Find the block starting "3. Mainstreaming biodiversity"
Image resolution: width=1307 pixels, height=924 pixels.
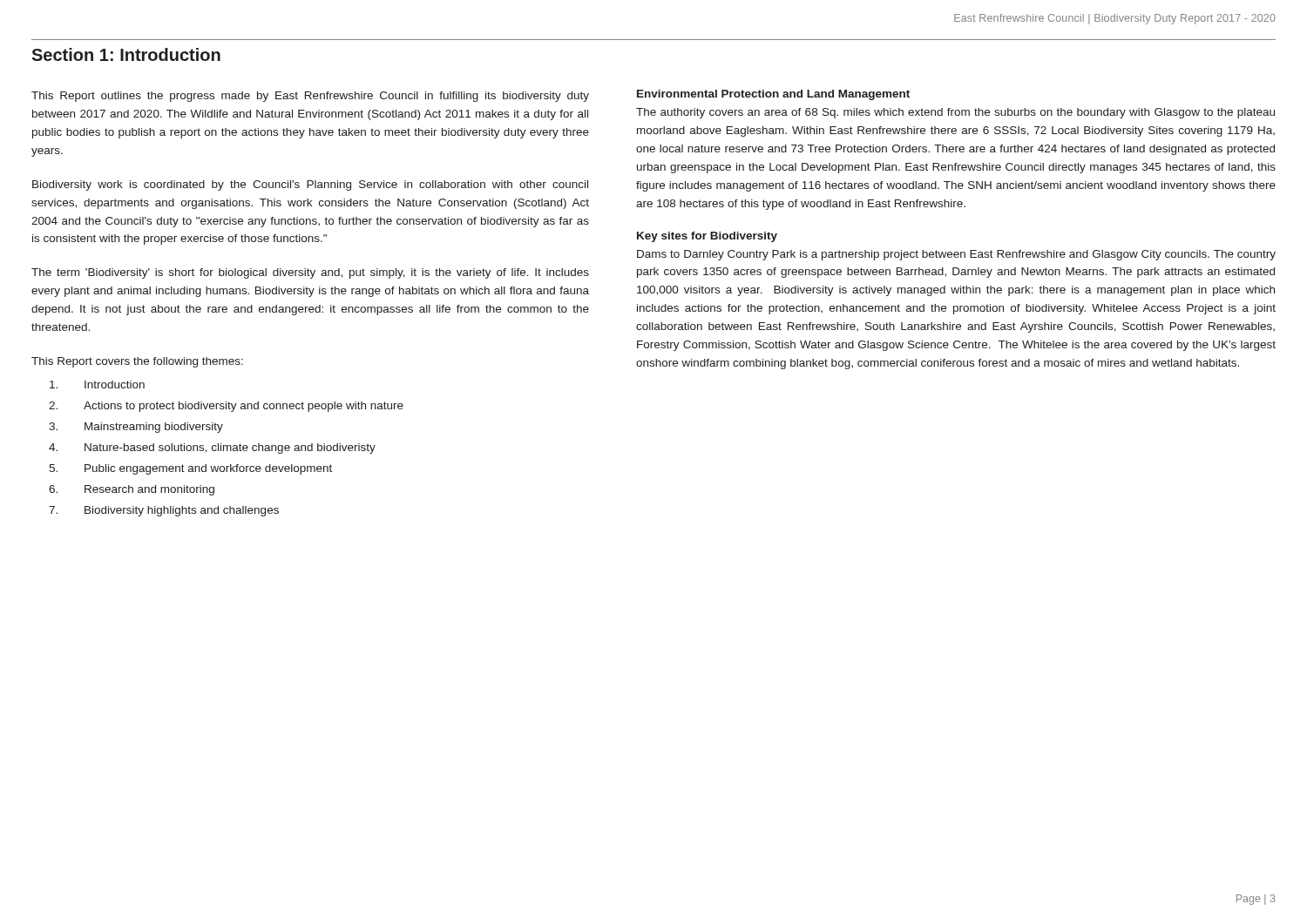click(127, 427)
